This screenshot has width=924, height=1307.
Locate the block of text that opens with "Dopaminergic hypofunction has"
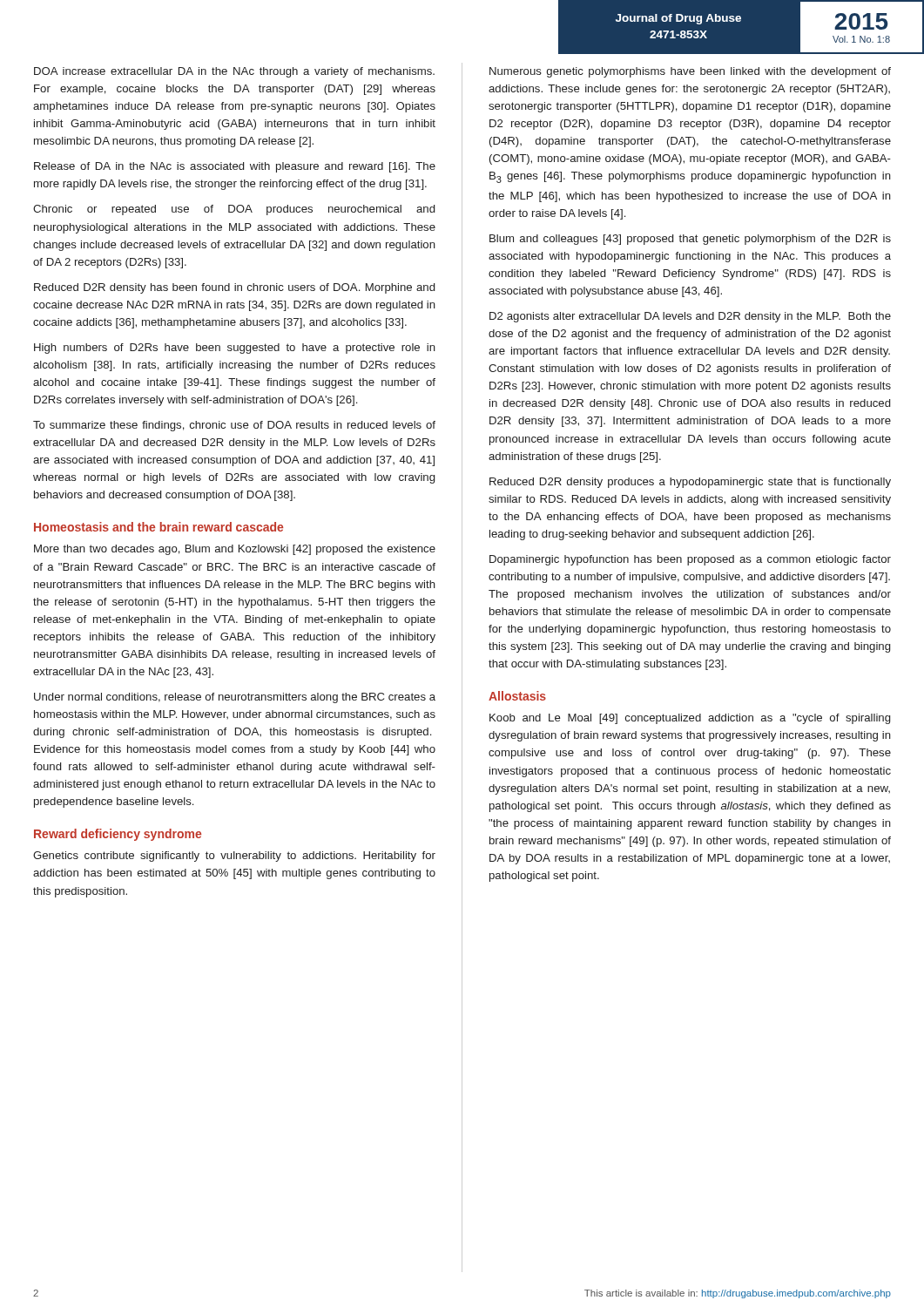690,612
